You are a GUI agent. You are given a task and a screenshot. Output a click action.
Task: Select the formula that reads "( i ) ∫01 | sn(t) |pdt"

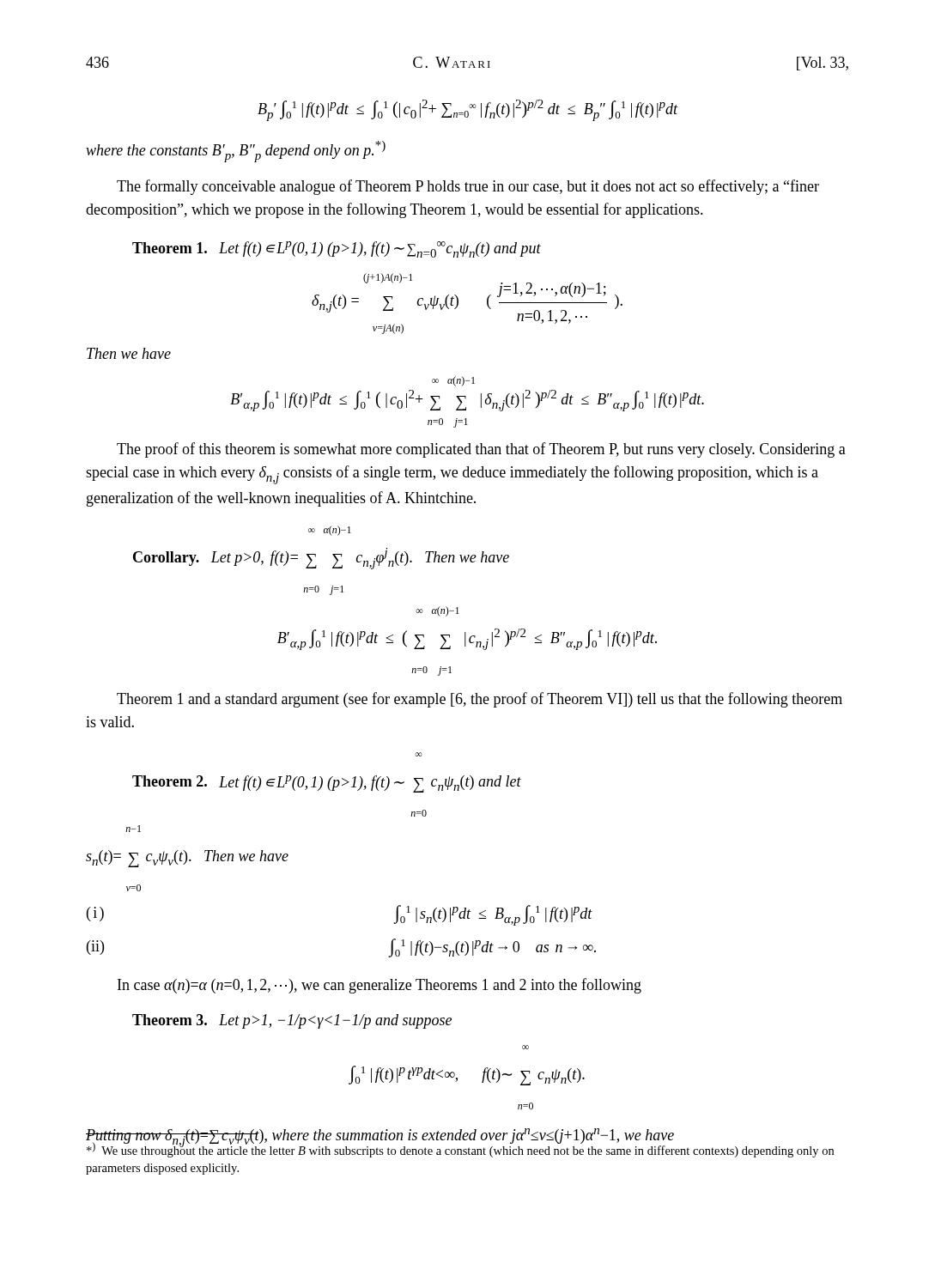tap(468, 913)
